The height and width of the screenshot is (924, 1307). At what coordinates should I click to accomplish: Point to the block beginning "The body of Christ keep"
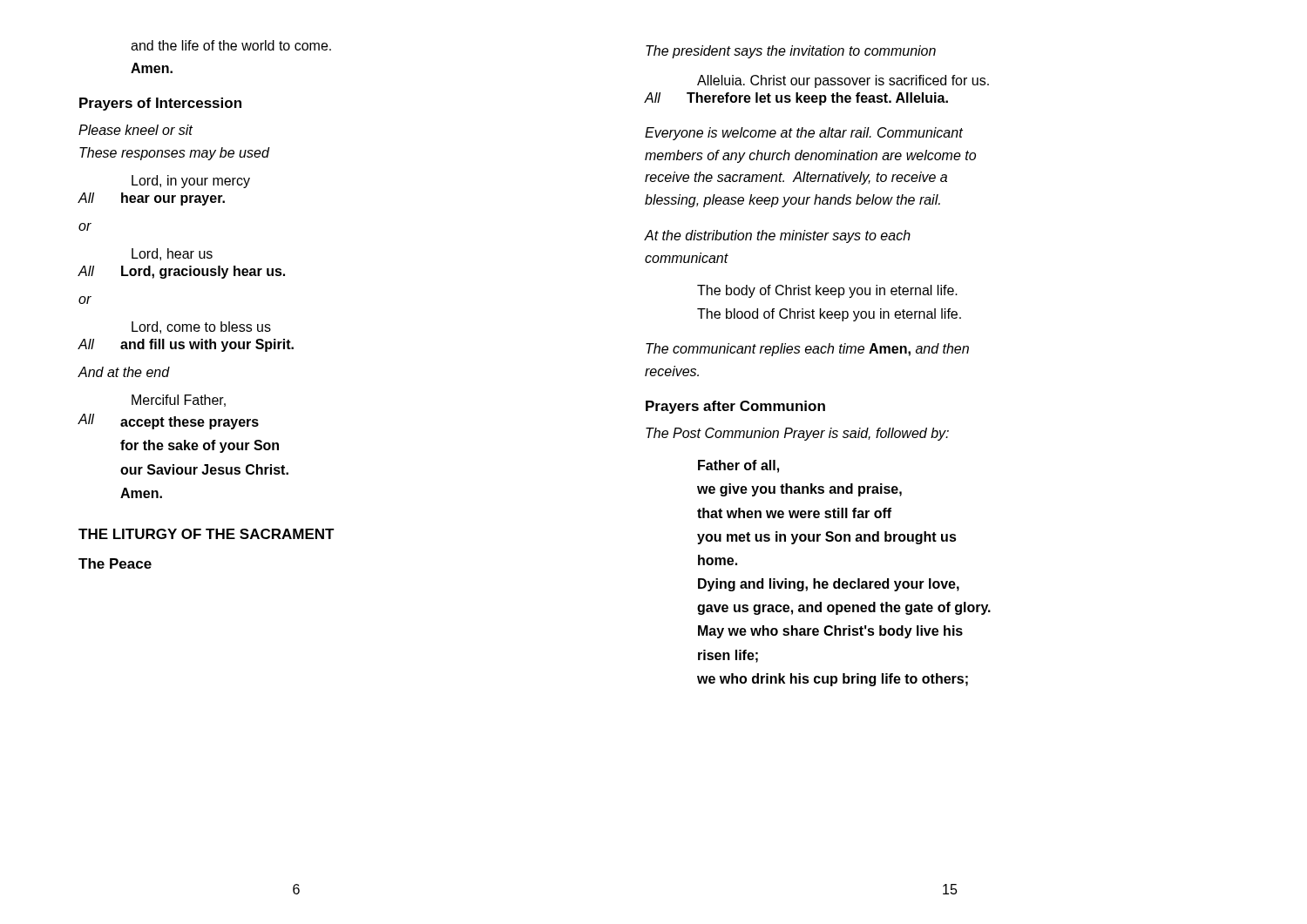tap(830, 302)
